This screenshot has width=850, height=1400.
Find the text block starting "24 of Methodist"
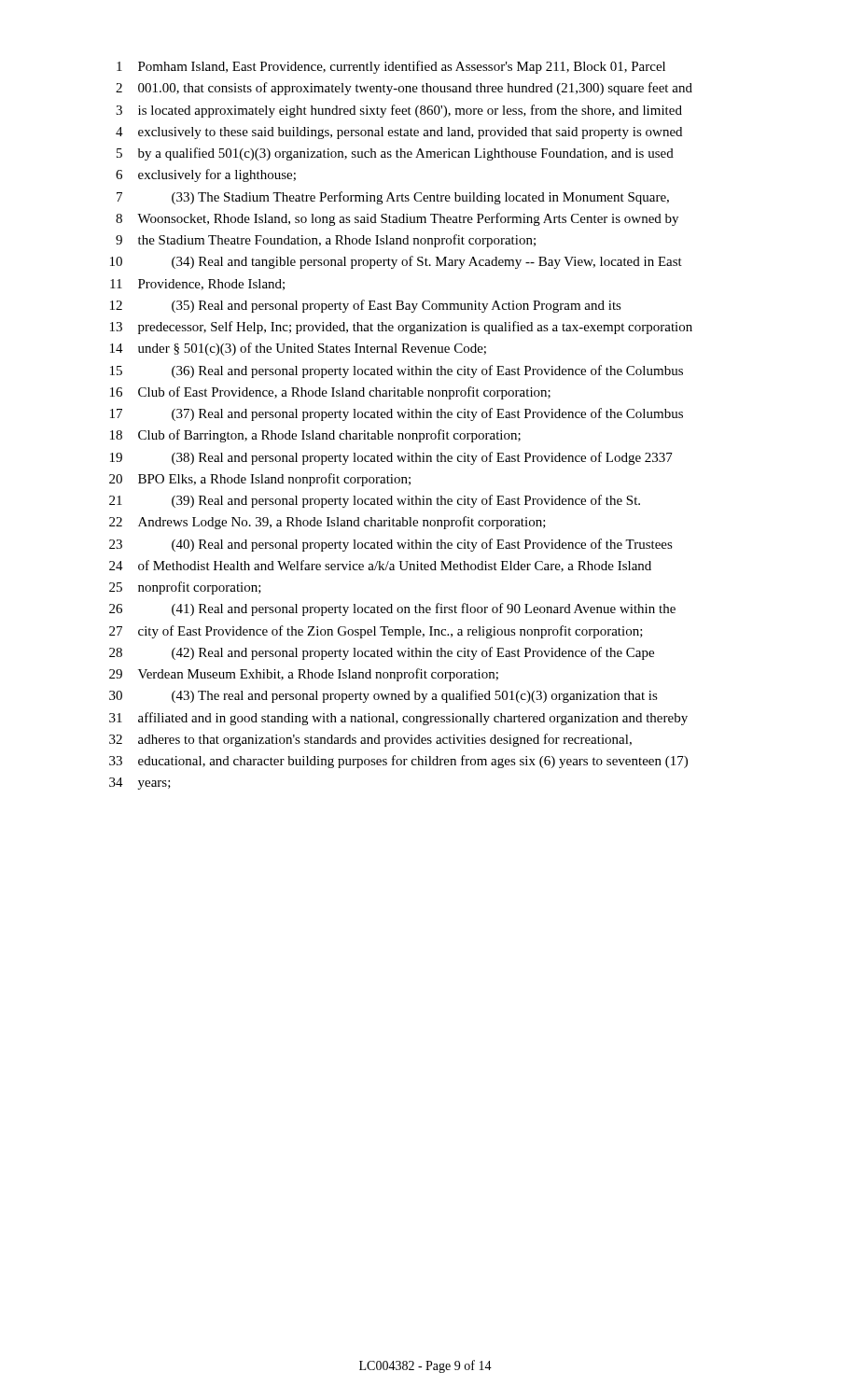[x=425, y=566]
